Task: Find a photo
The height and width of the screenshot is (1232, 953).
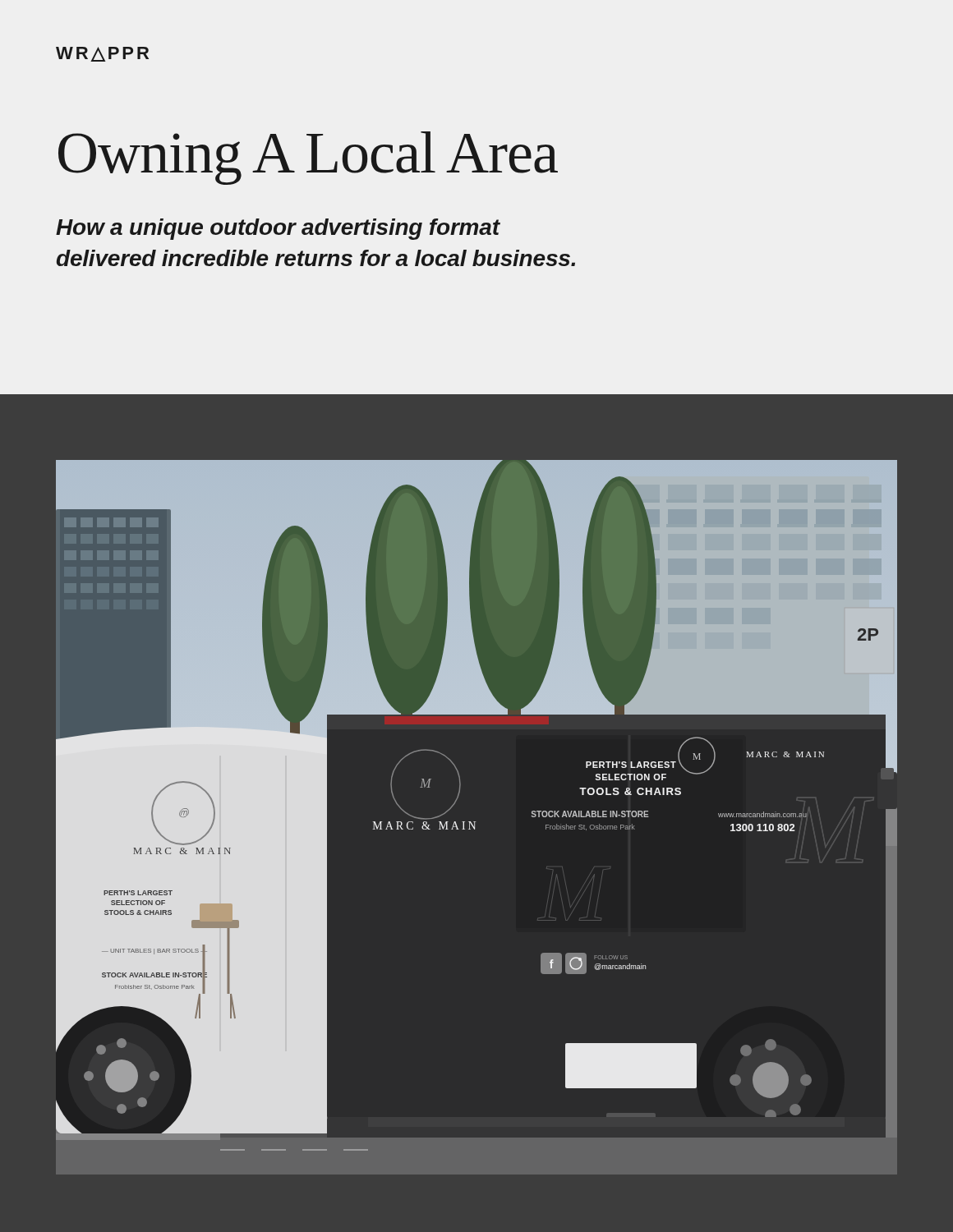Action: coord(476,817)
